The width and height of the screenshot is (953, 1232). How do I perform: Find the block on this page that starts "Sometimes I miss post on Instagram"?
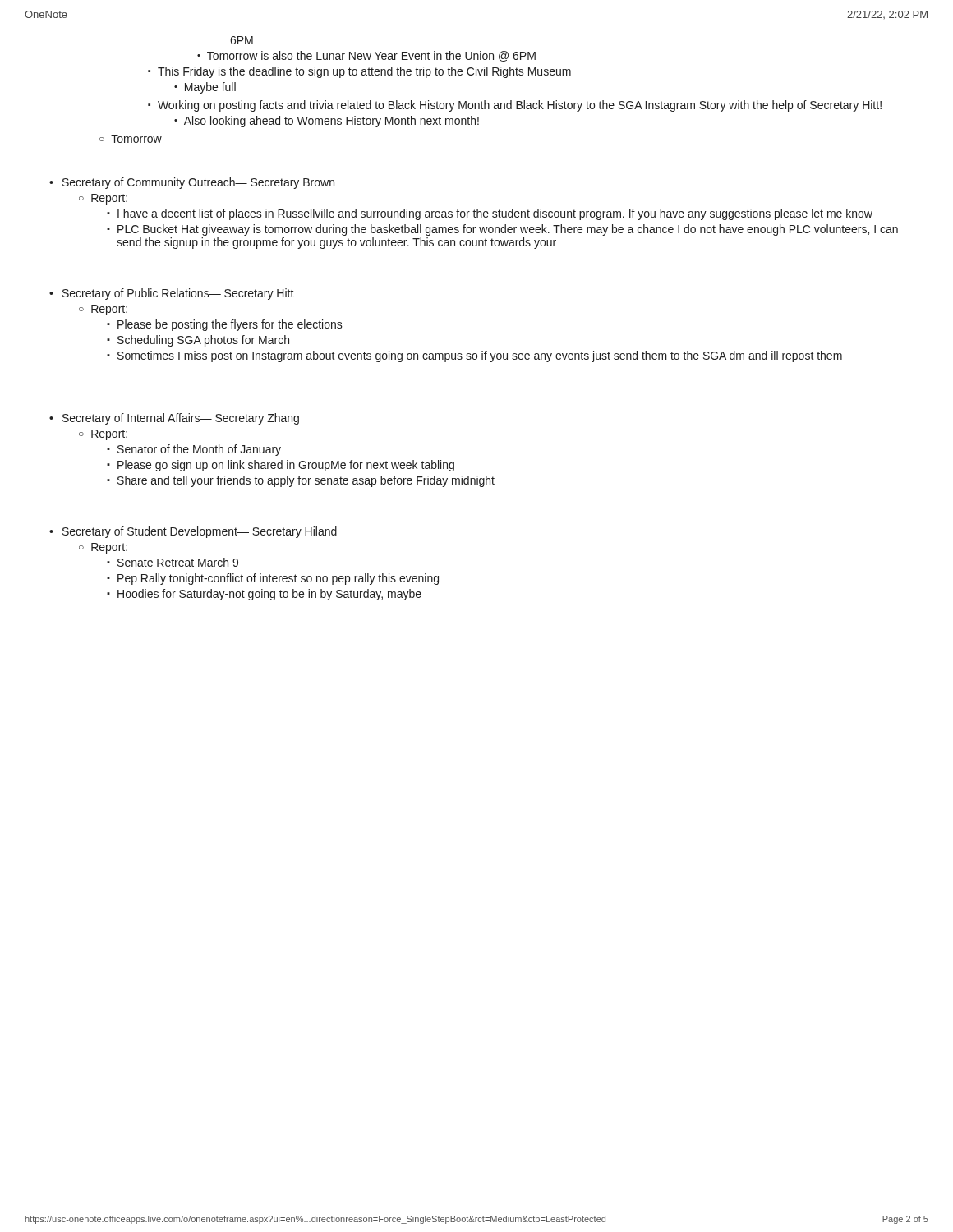click(510, 356)
